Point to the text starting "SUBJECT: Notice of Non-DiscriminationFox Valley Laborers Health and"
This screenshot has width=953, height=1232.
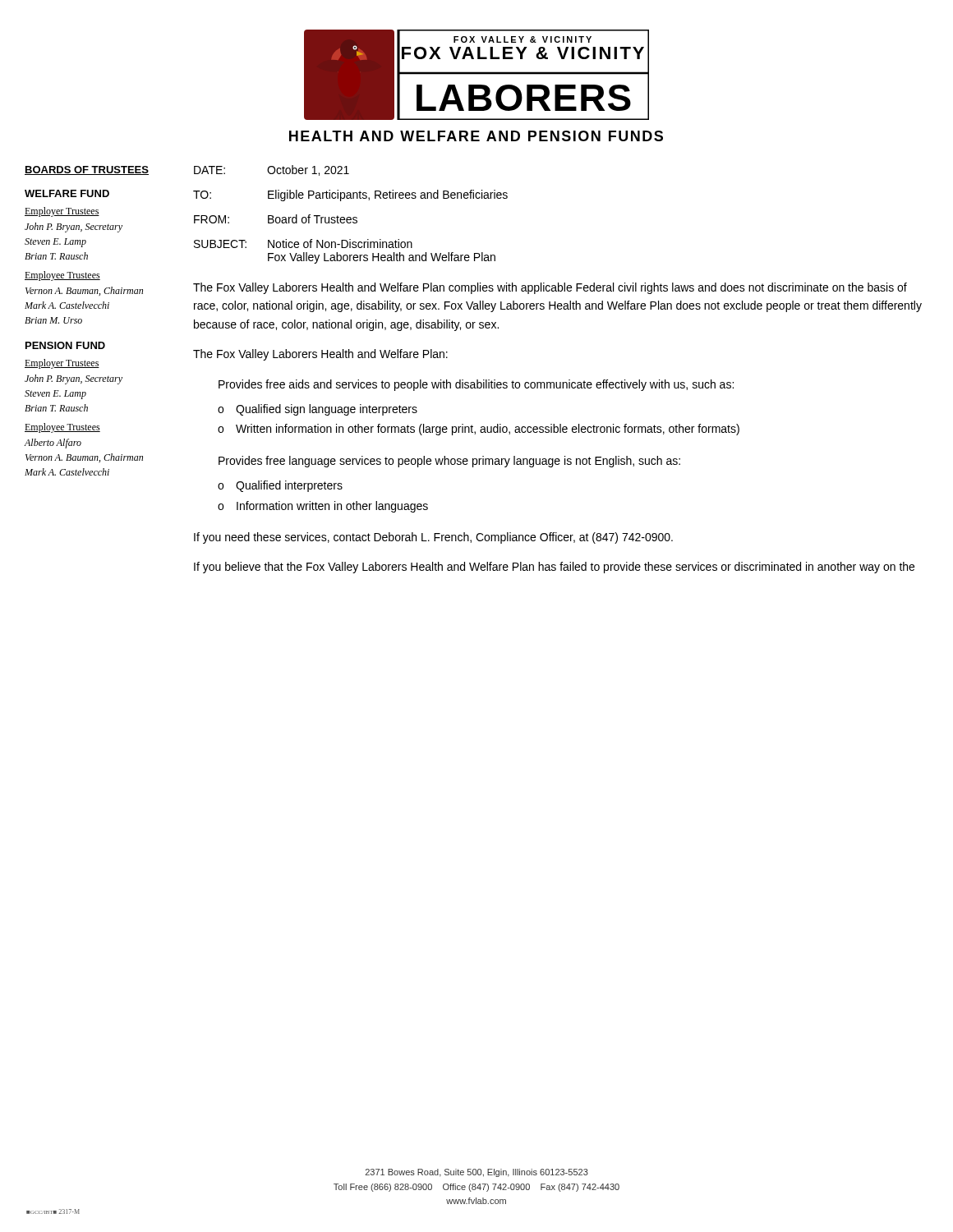(x=345, y=251)
